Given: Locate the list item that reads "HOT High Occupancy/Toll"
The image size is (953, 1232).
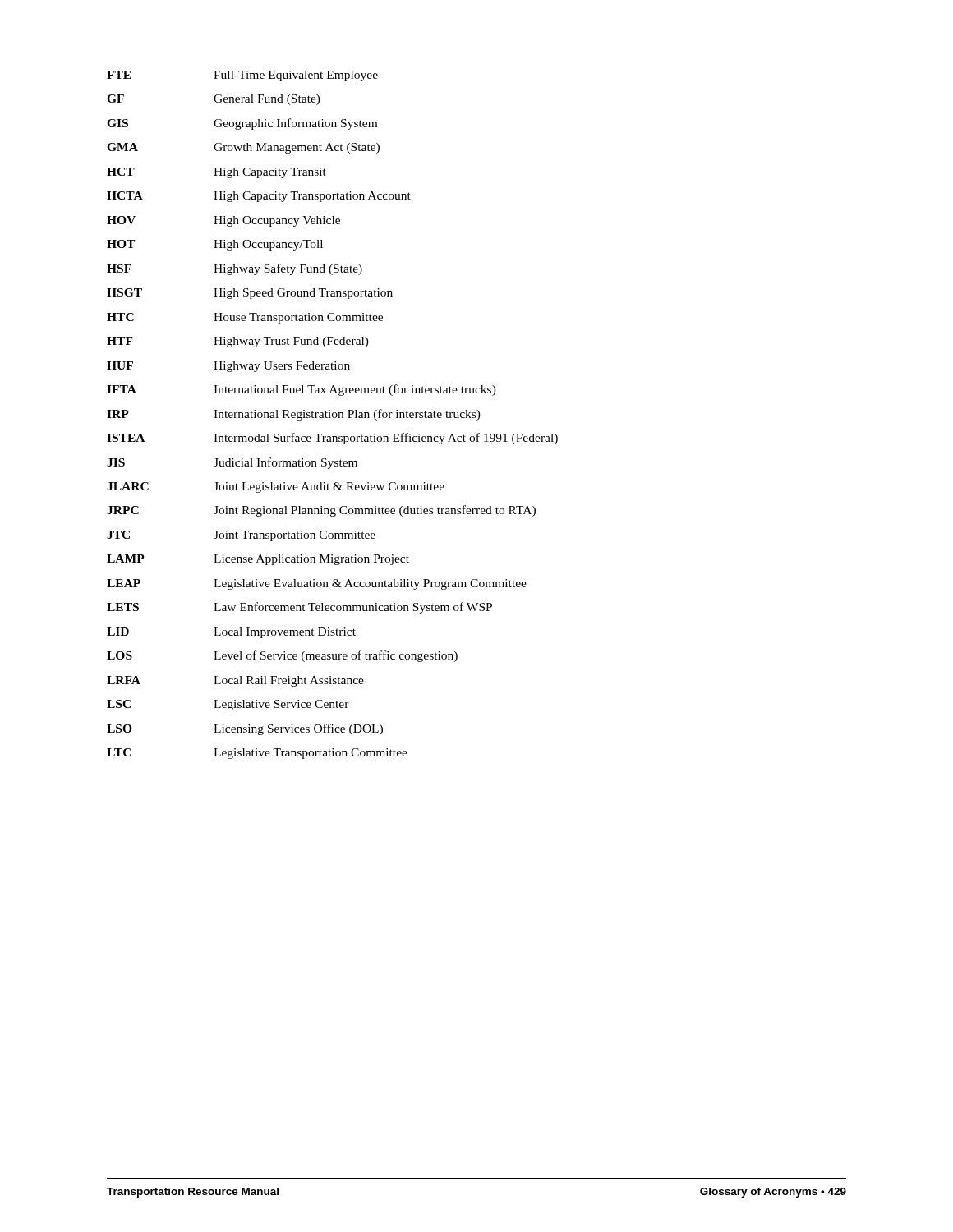Looking at the screenshot, I should (215, 244).
